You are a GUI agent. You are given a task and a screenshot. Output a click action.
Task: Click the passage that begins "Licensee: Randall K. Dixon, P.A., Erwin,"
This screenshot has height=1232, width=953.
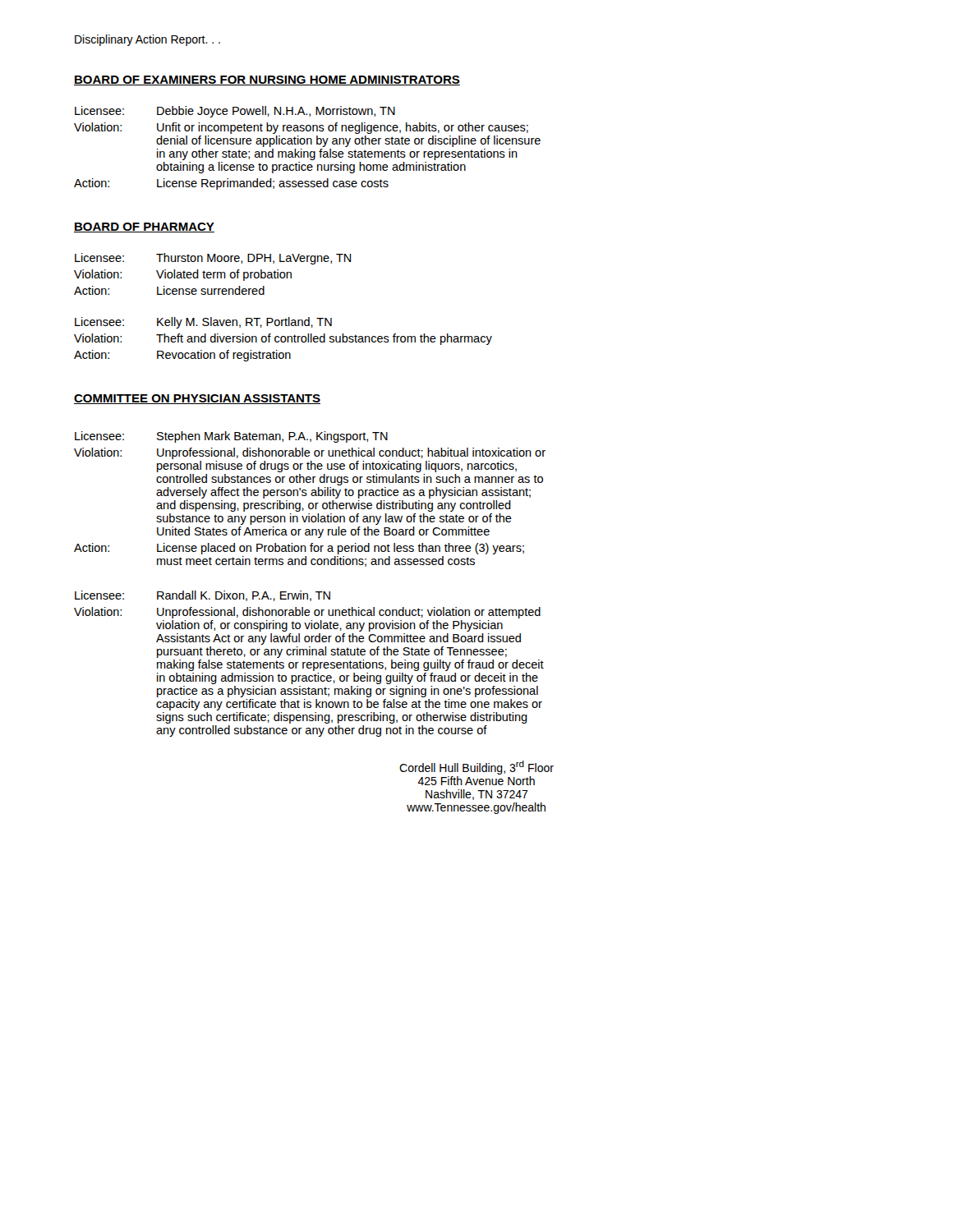pos(476,664)
